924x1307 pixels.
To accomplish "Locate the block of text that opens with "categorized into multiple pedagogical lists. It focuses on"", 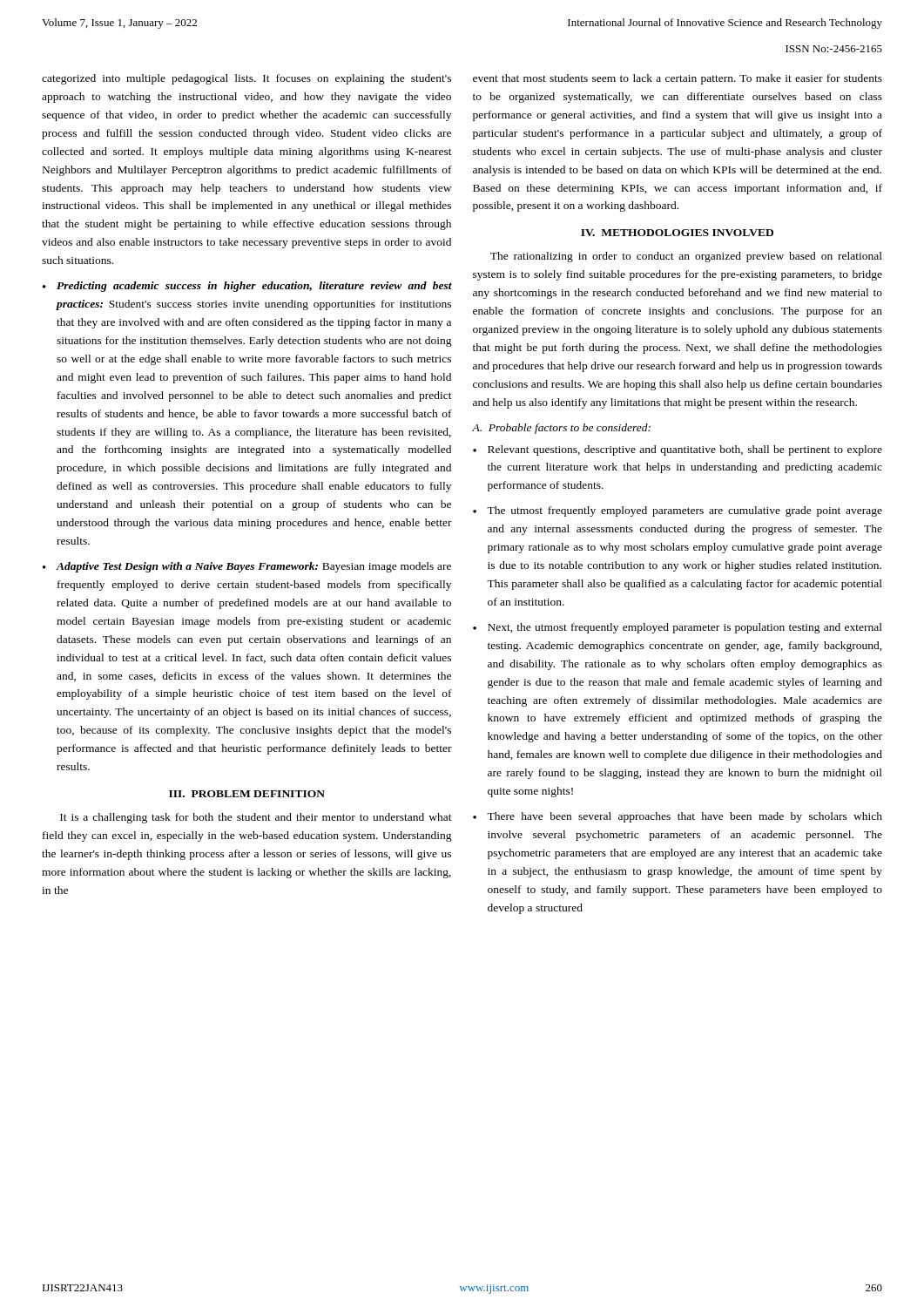I will pos(247,170).
